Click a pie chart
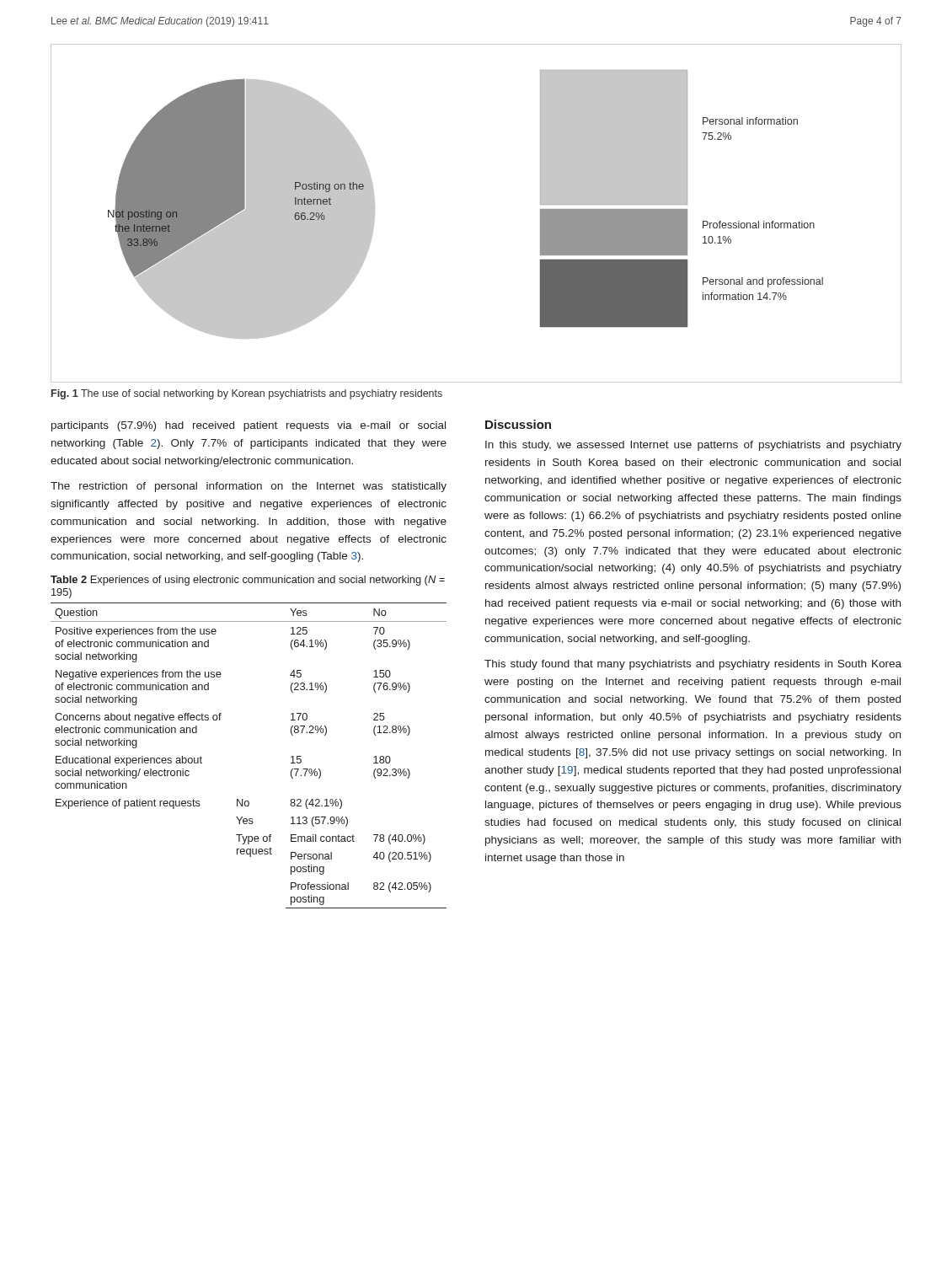The height and width of the screenshot is (1264, 952). tap(476, 213)
